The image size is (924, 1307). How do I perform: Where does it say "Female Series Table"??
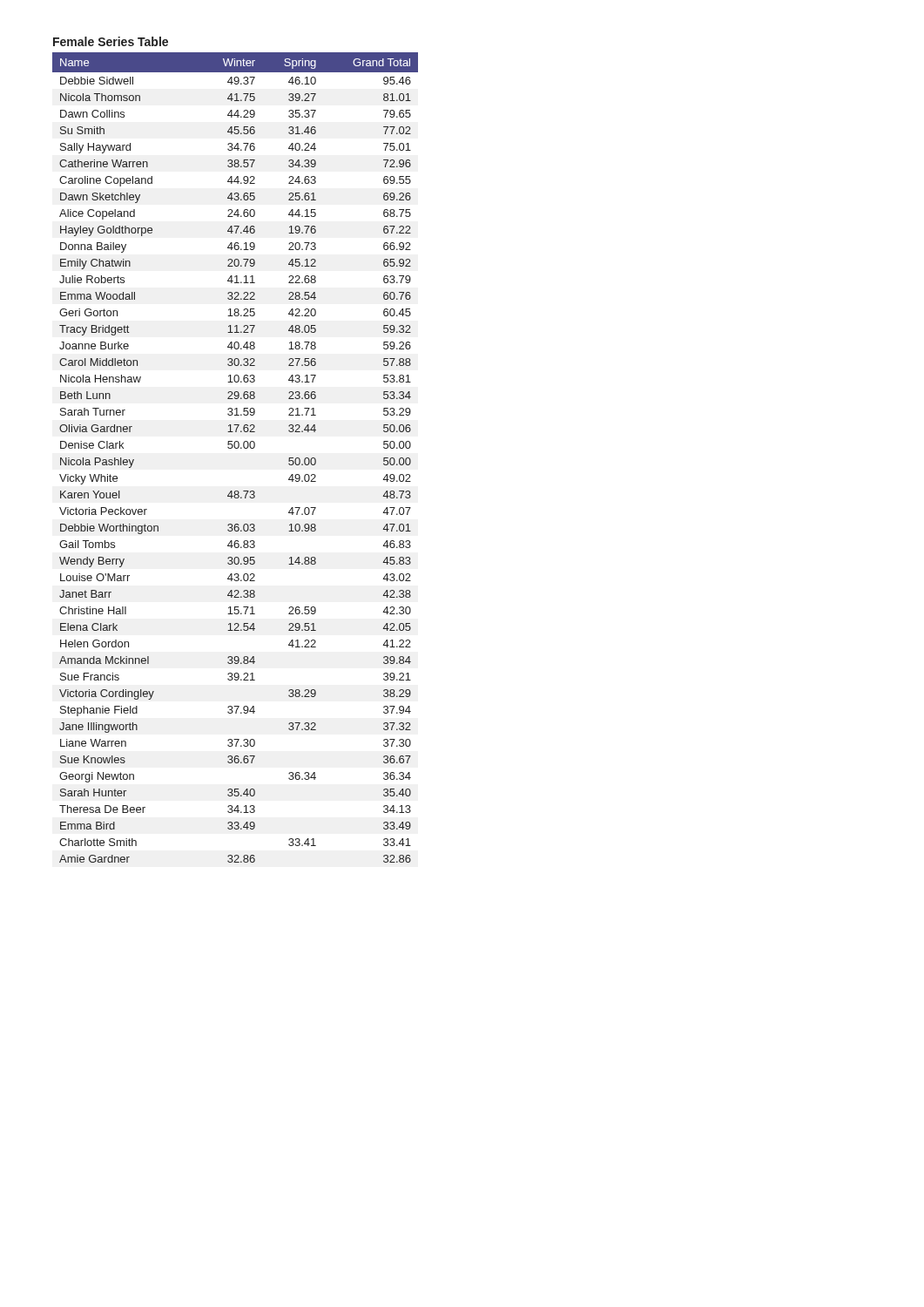(x=110, y=42)
